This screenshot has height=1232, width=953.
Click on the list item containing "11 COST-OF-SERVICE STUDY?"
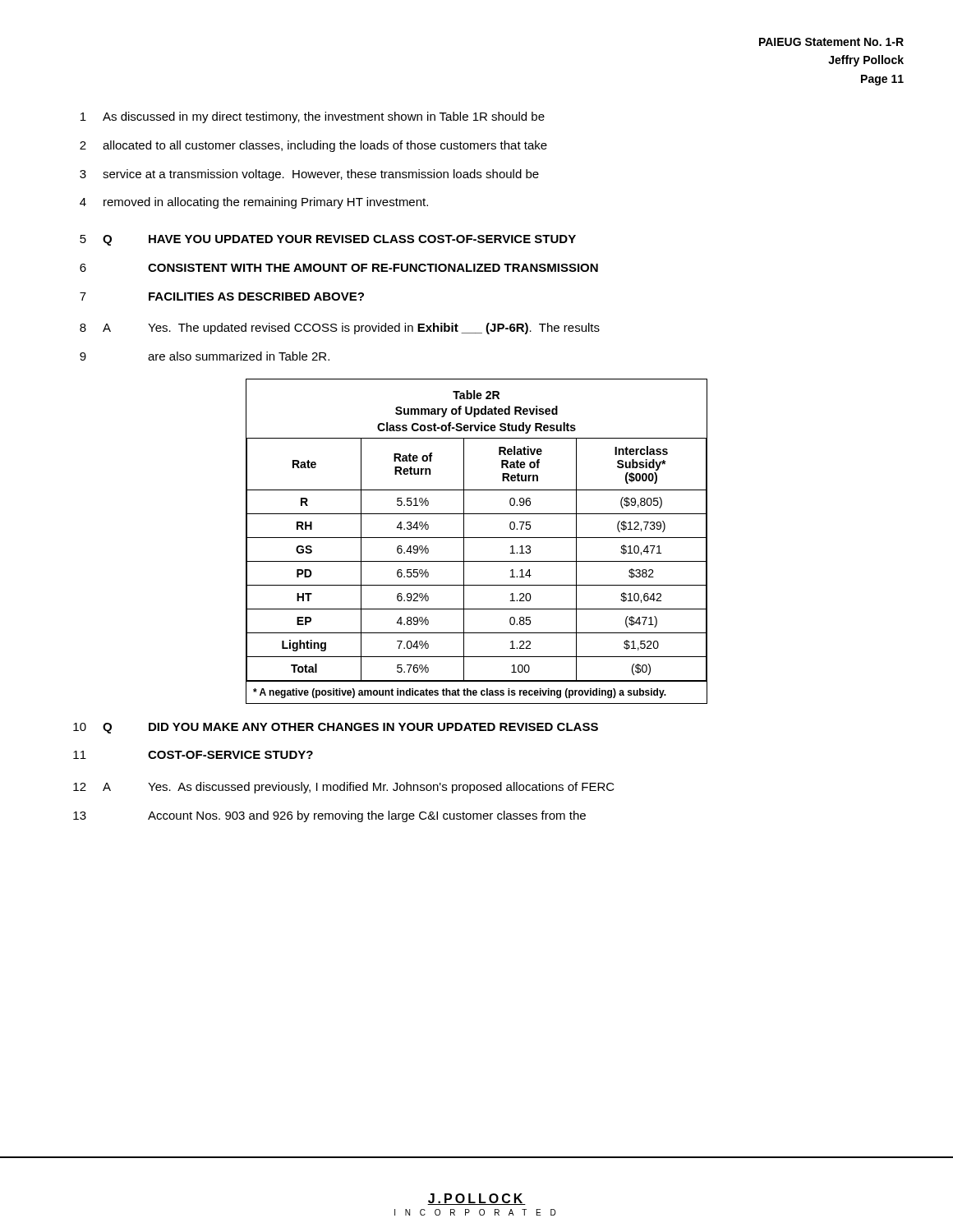point(193,755)
